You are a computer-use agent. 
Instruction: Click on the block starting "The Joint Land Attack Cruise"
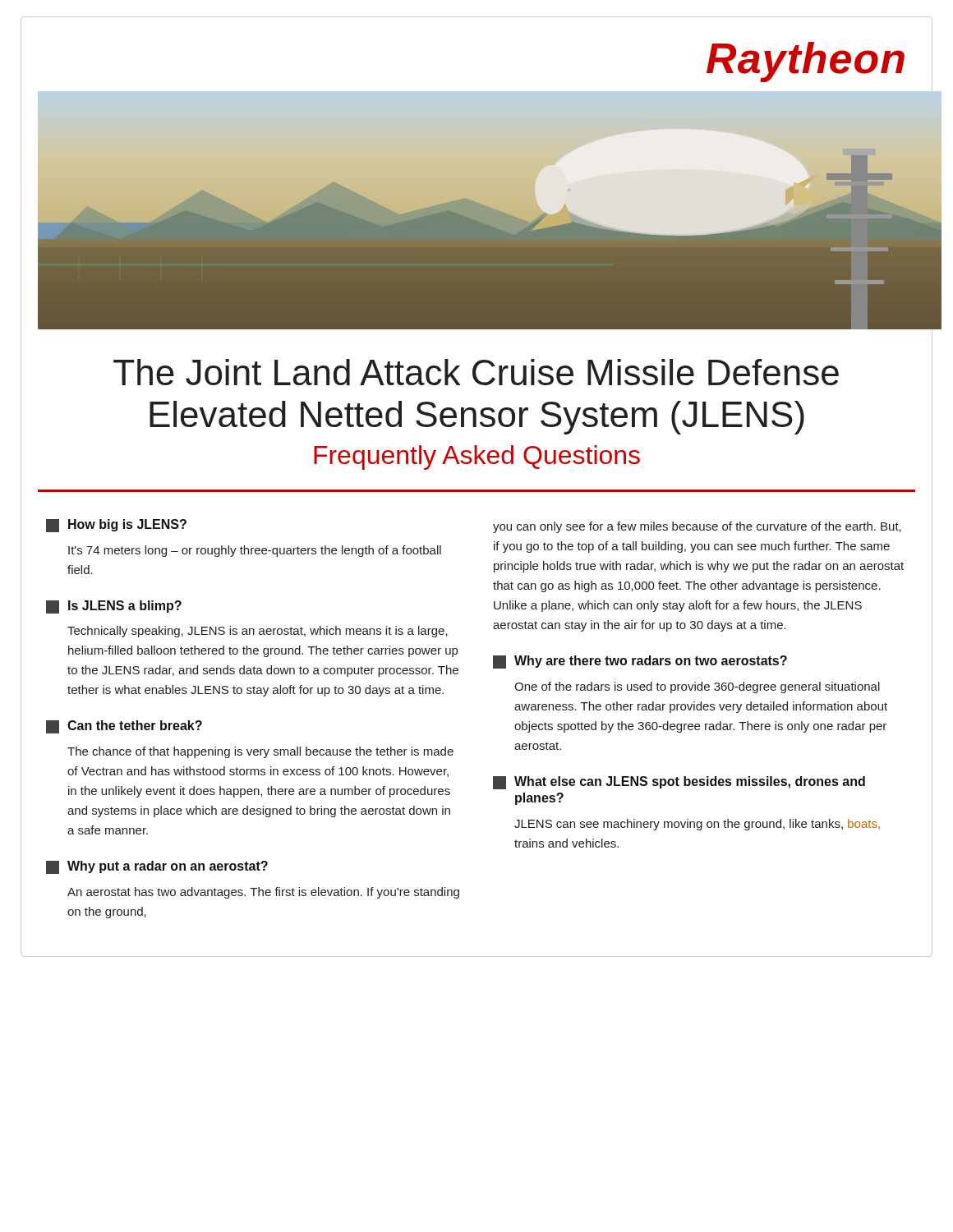click(x=476, y=413)
